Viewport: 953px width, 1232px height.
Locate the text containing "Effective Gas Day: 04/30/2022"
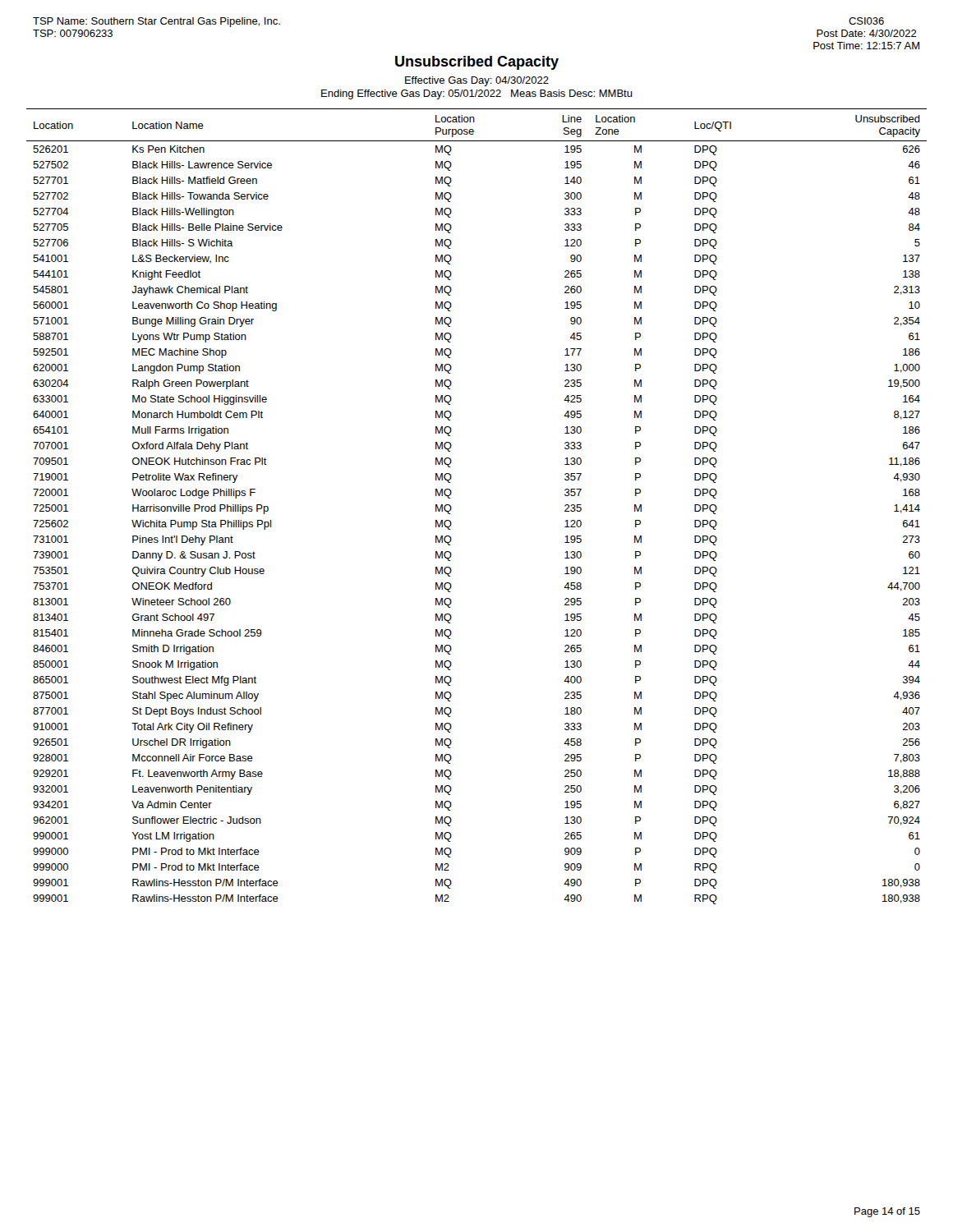pyautogui.click(x=476, y=80)
